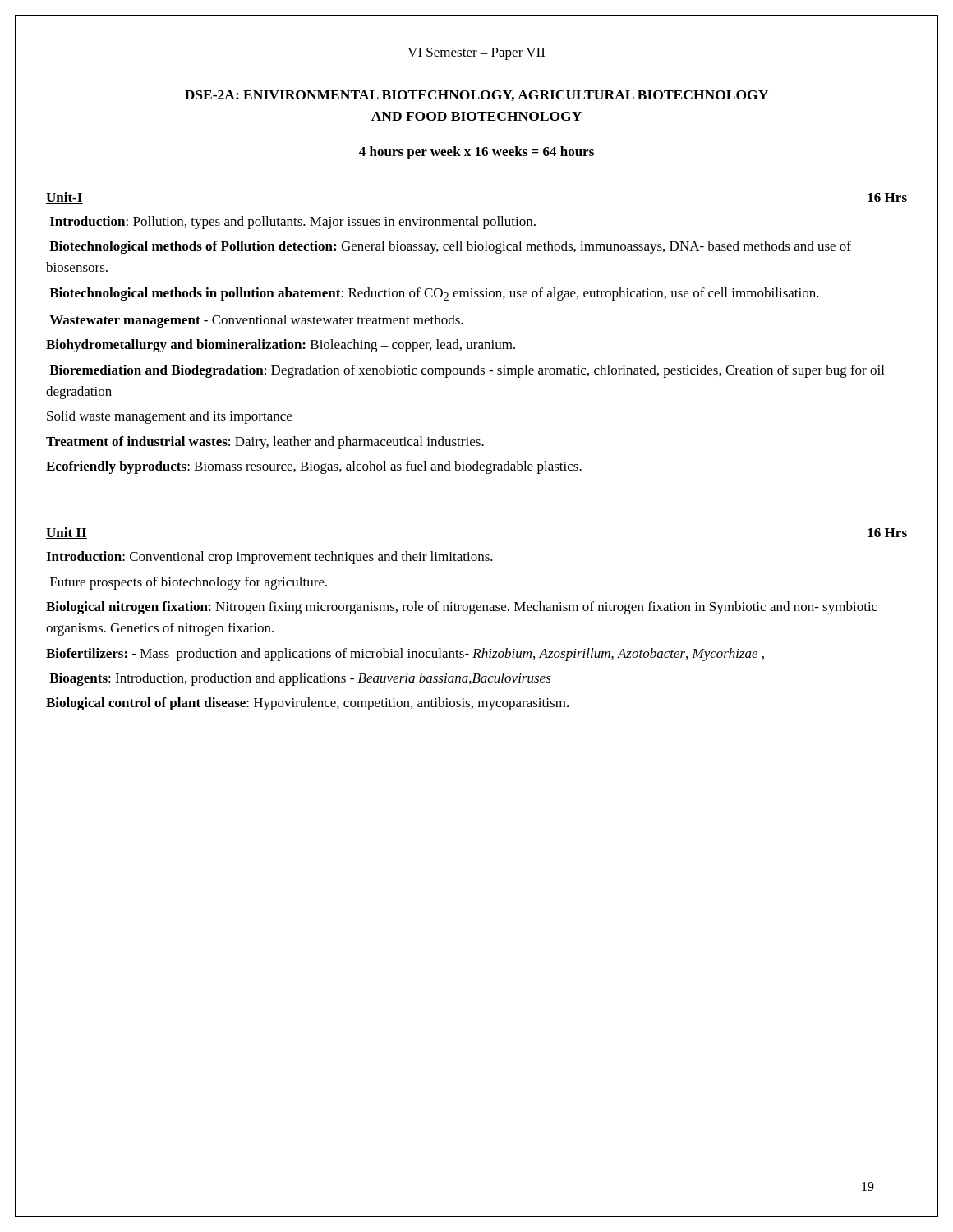
Task: Find the title with the text "DSE-2A: ENIVIRONMENTAL BIOTECHNOLOGY, AGRICULTURAL BIOTECHNOLOGYAND FOOD BIOTECHNOLOGY"
Action: point(476,105)
